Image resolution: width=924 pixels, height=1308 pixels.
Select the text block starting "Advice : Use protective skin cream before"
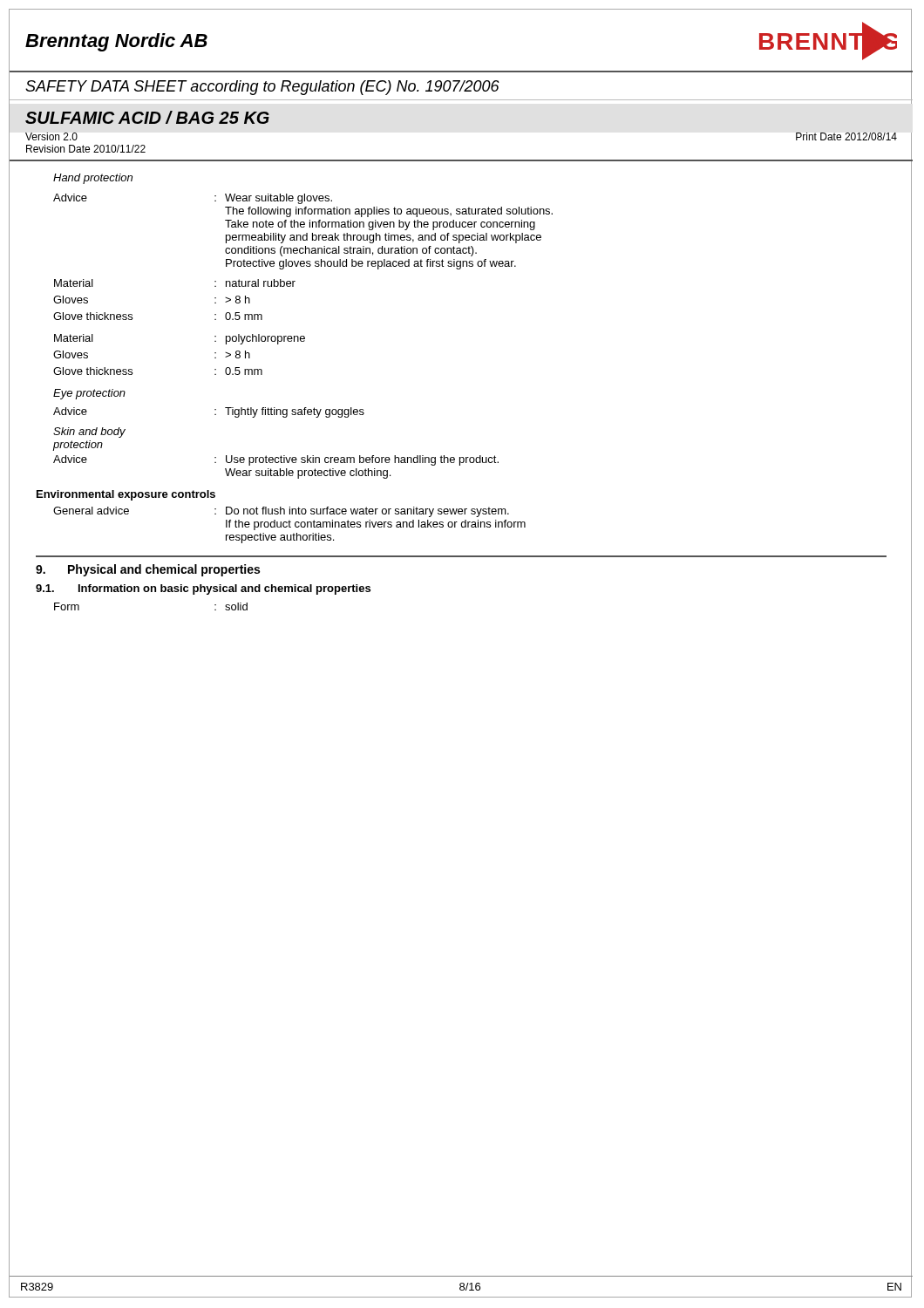coord(461,466)
